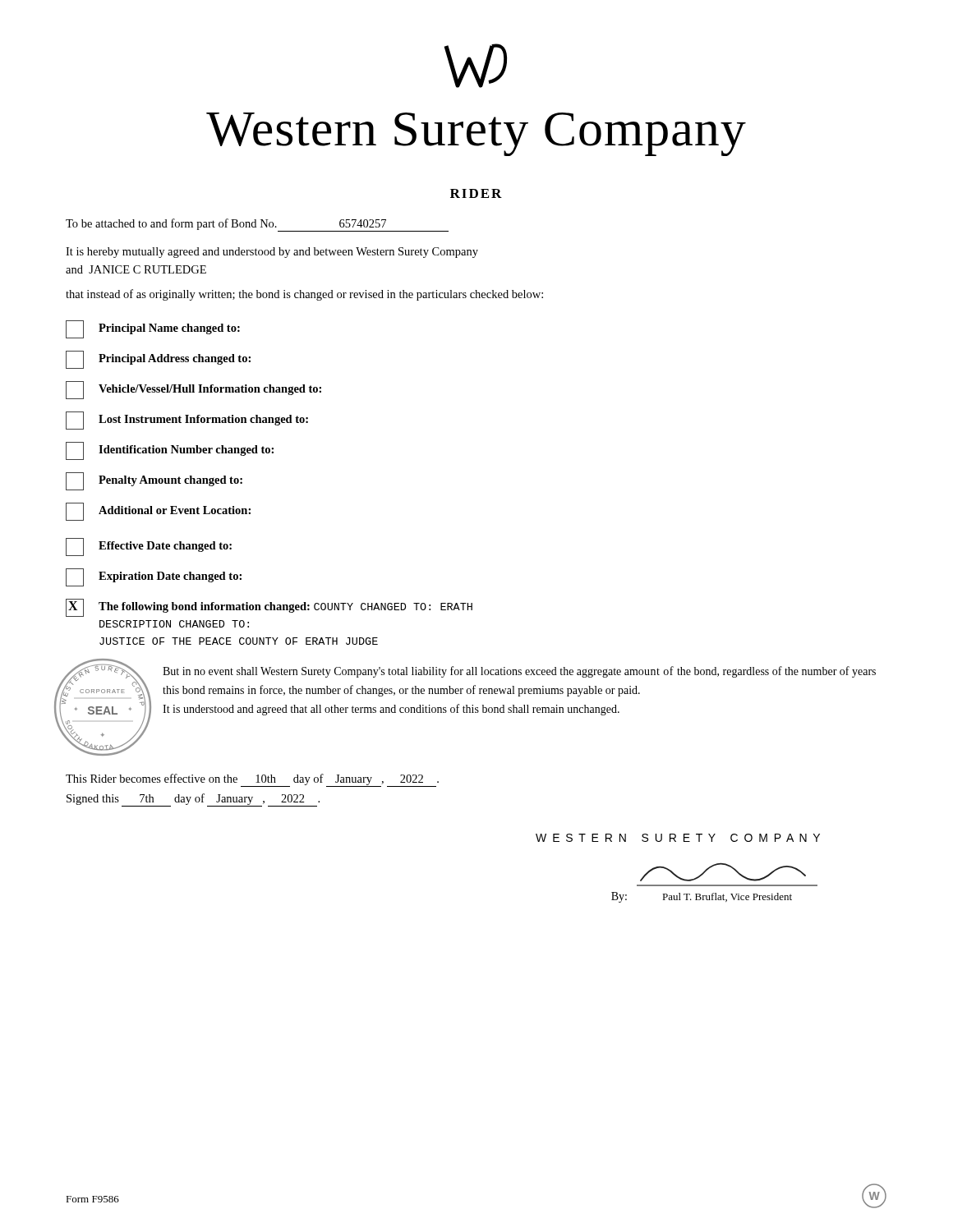Select the list item with the text "Principal Name changed to:"
This screenshot has height=1232, width=953.
coord(153,329)
